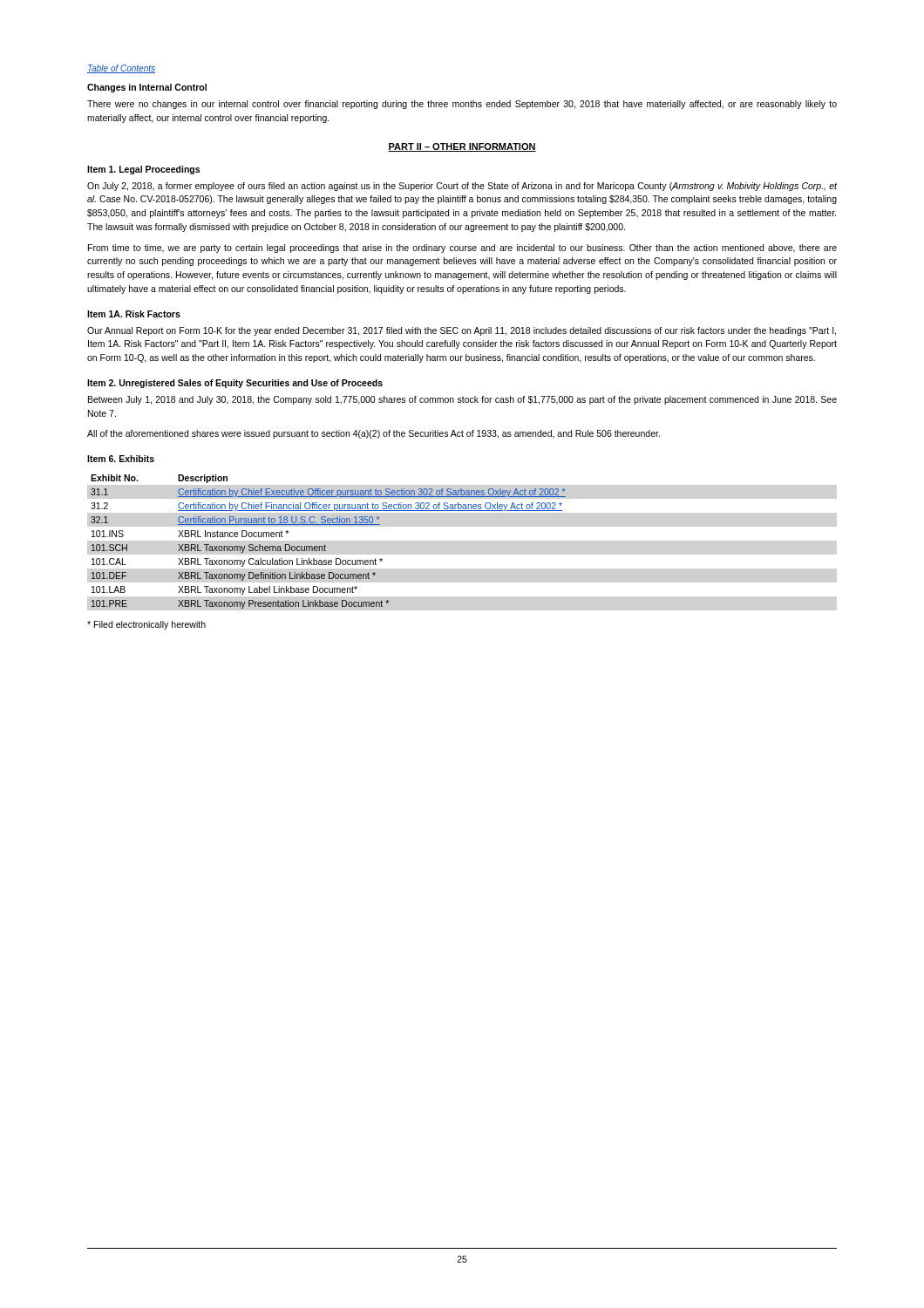
Task: Navigate to the block starting "Item 1. Legal"
Action: pos(144,169)
